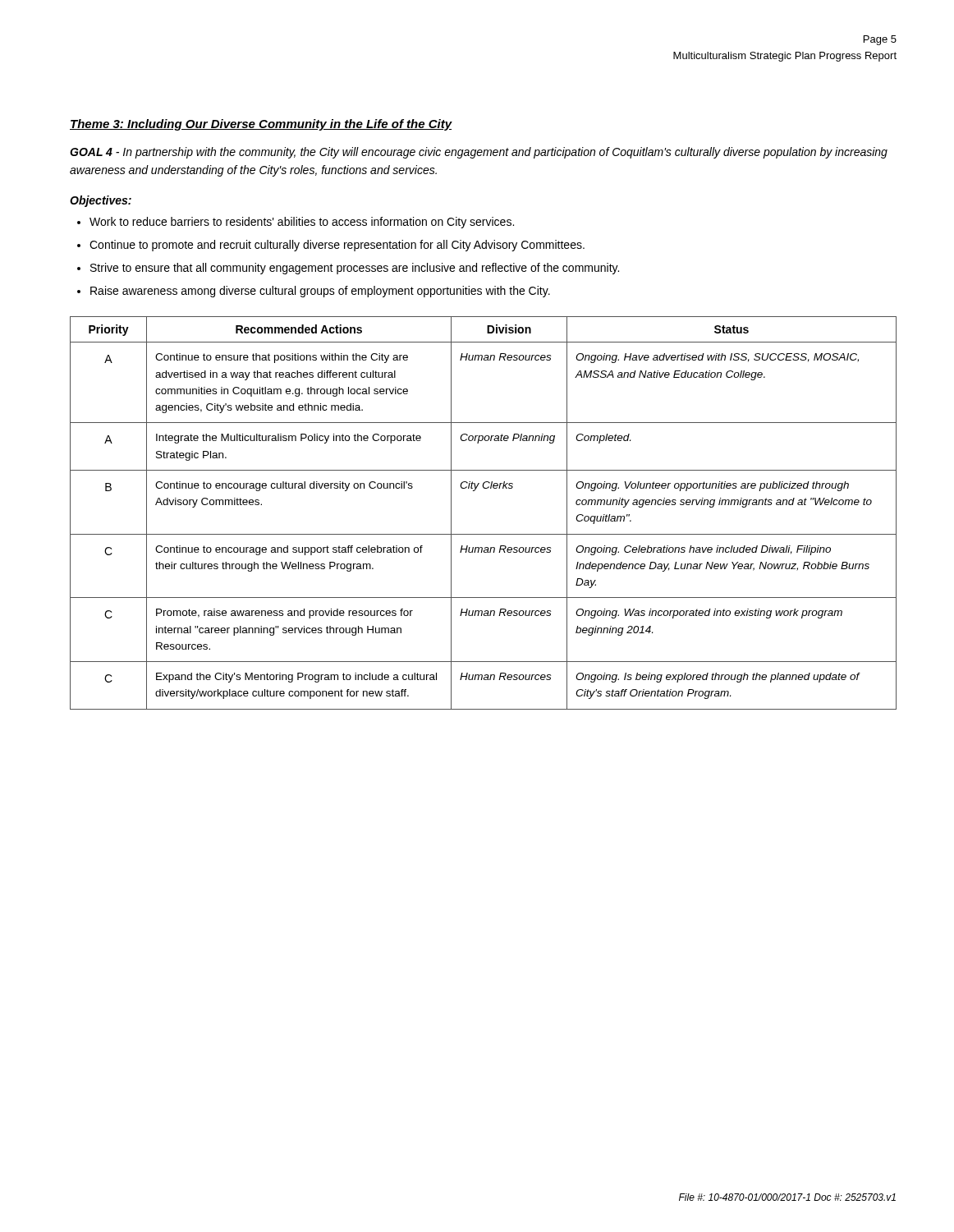The image size is (954, 1232).
Task: Find the element starting "Theme 3: Including Our Diverse Community in"
Action: (x=261, y=124)
